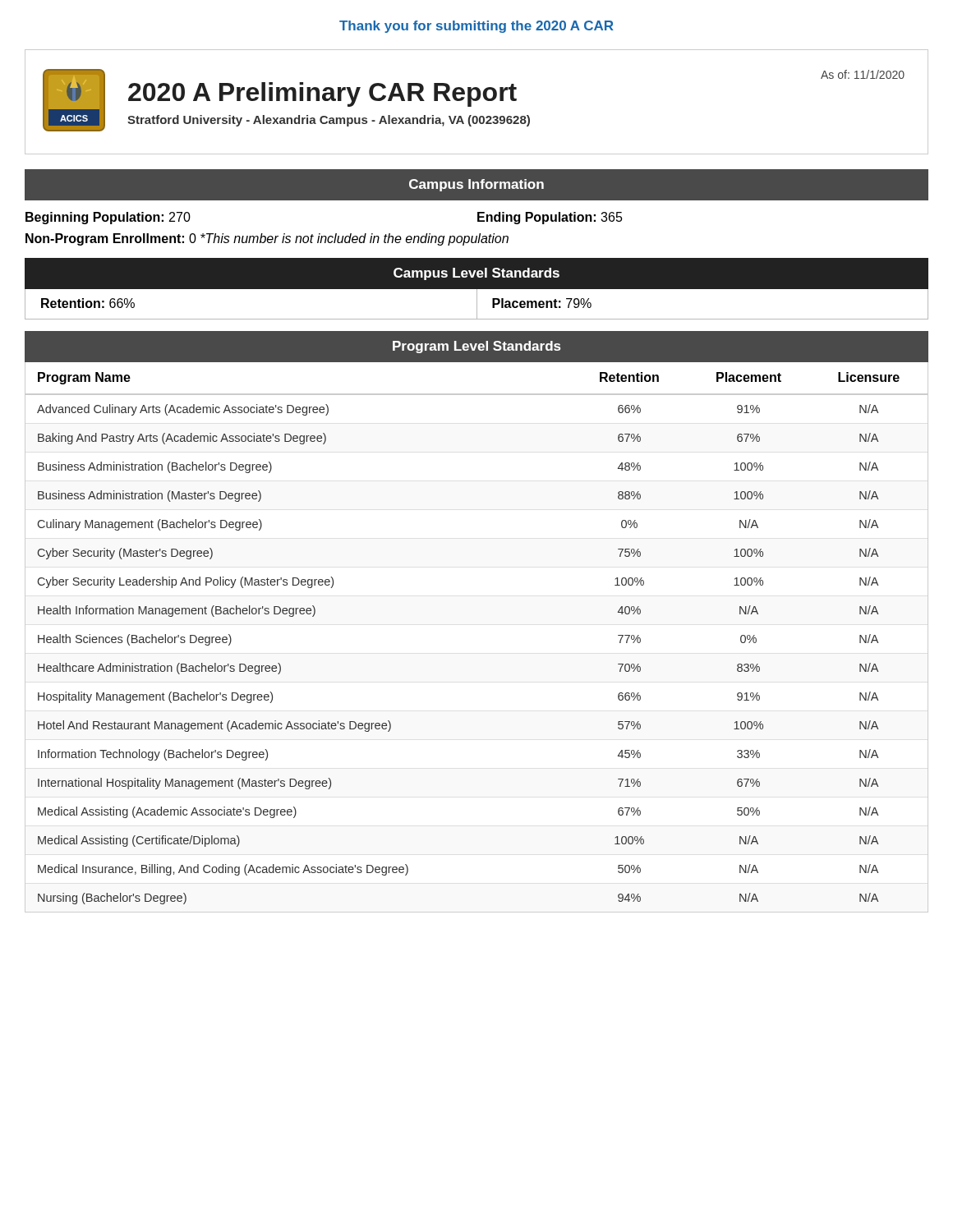Click on the text block starting "Beginning Population: 270"
This screenshot has height=1232, width=953.
pyautogui.click(x=108, y=217)
